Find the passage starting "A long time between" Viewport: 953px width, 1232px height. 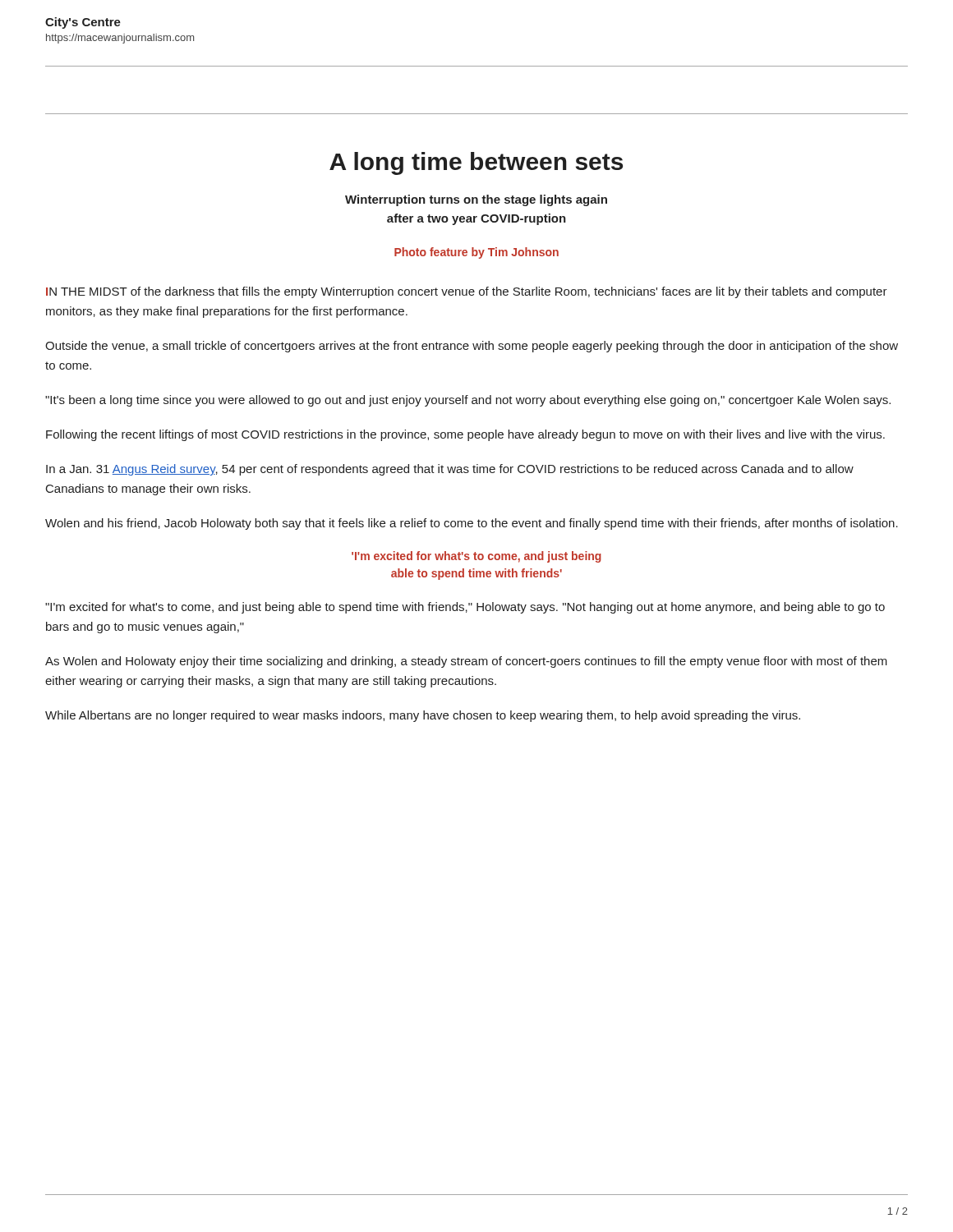[x=476, y=161]
